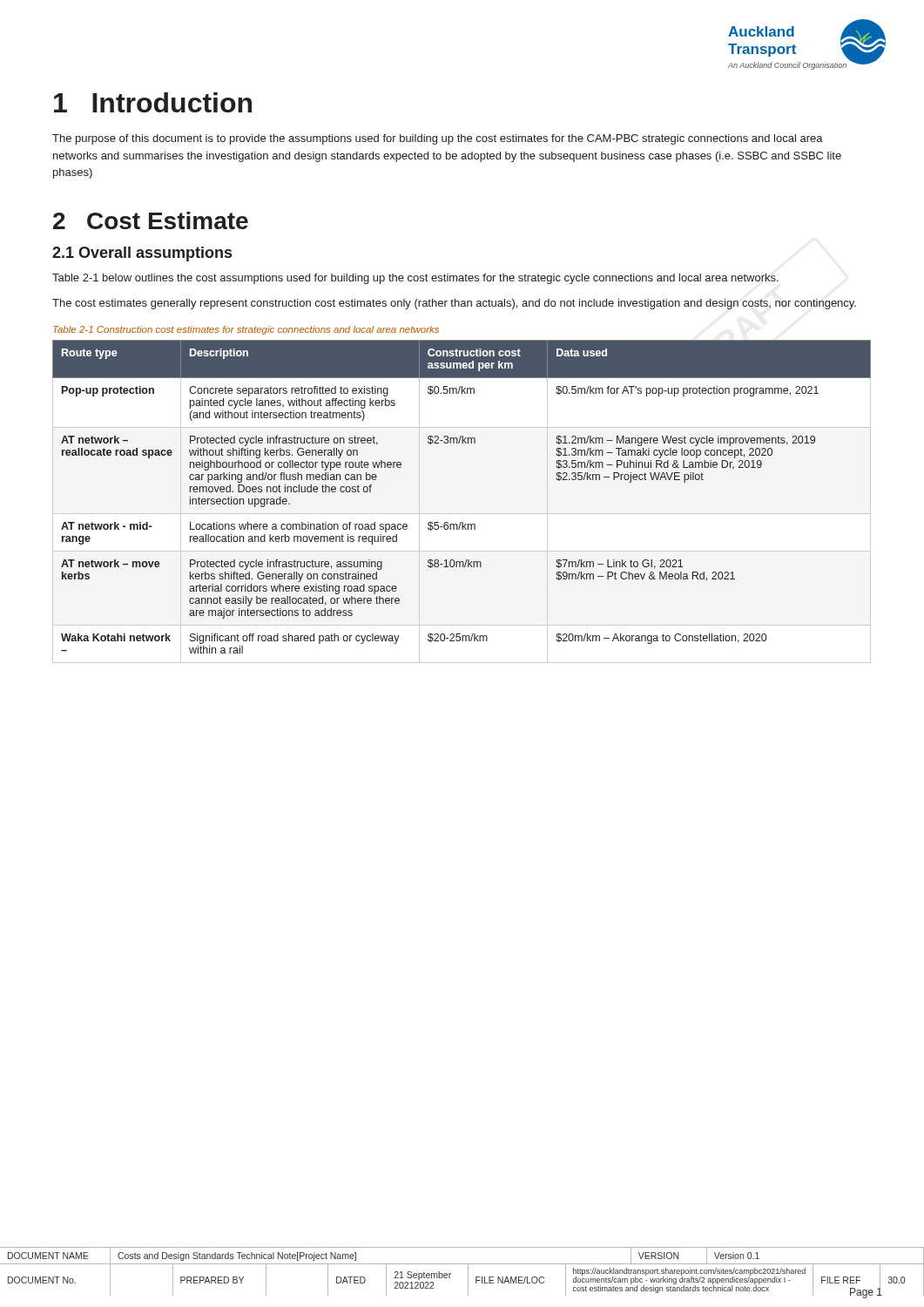
Task: Select the title
Action: click(x=462, y=103)
